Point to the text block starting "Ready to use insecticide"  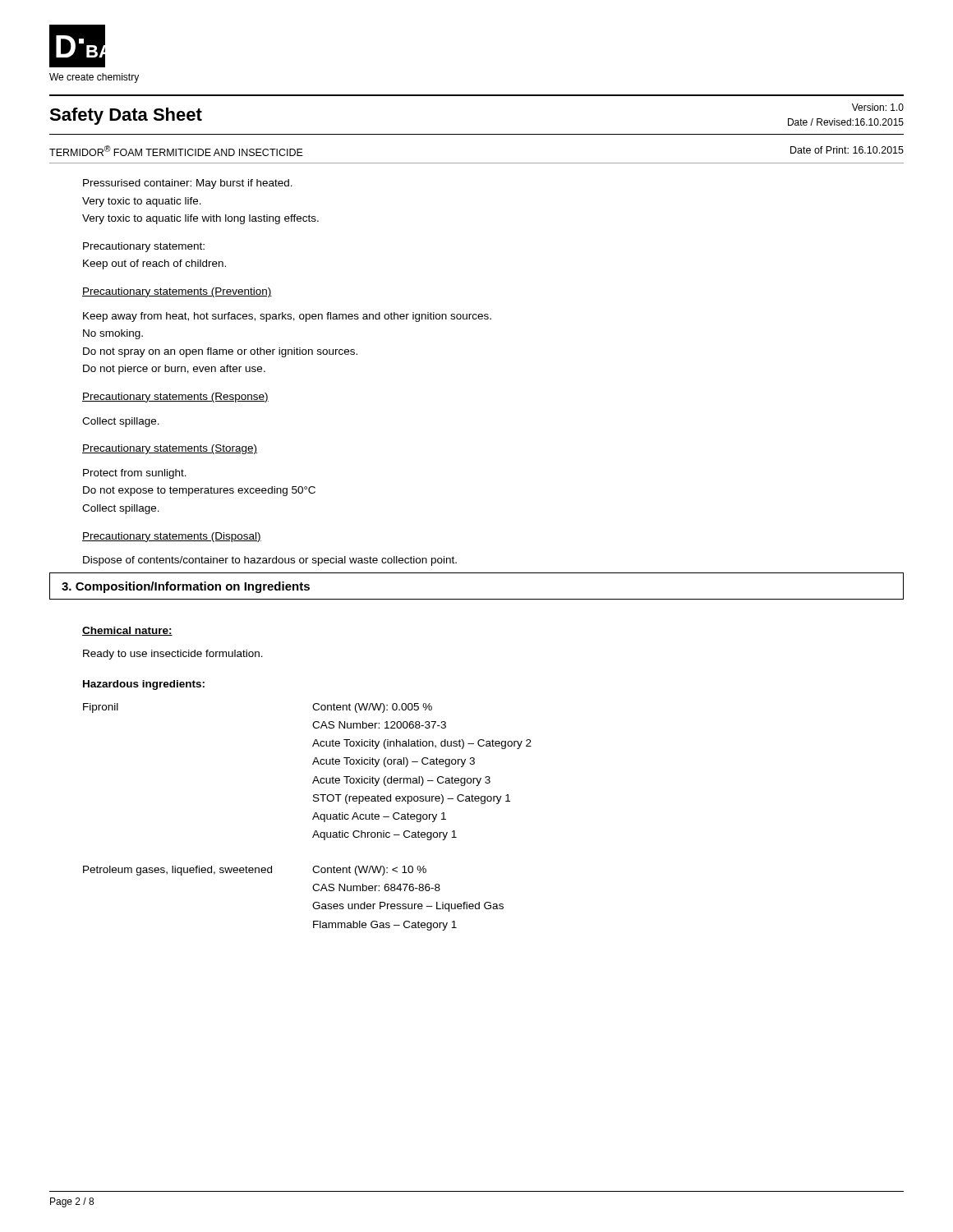click(x=173, y=653)
